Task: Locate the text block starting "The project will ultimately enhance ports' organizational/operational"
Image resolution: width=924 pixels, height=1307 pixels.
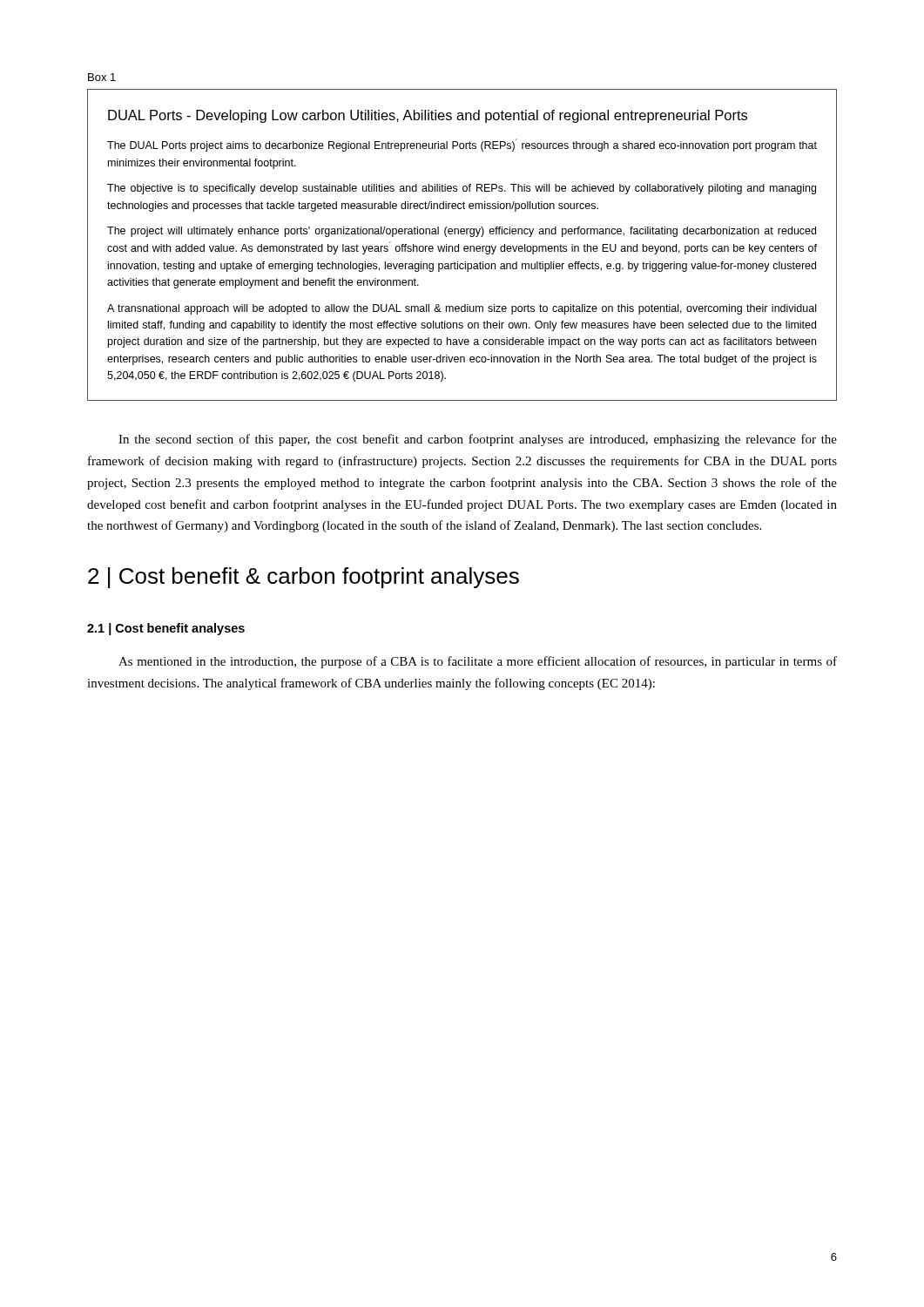Action: 462,257
